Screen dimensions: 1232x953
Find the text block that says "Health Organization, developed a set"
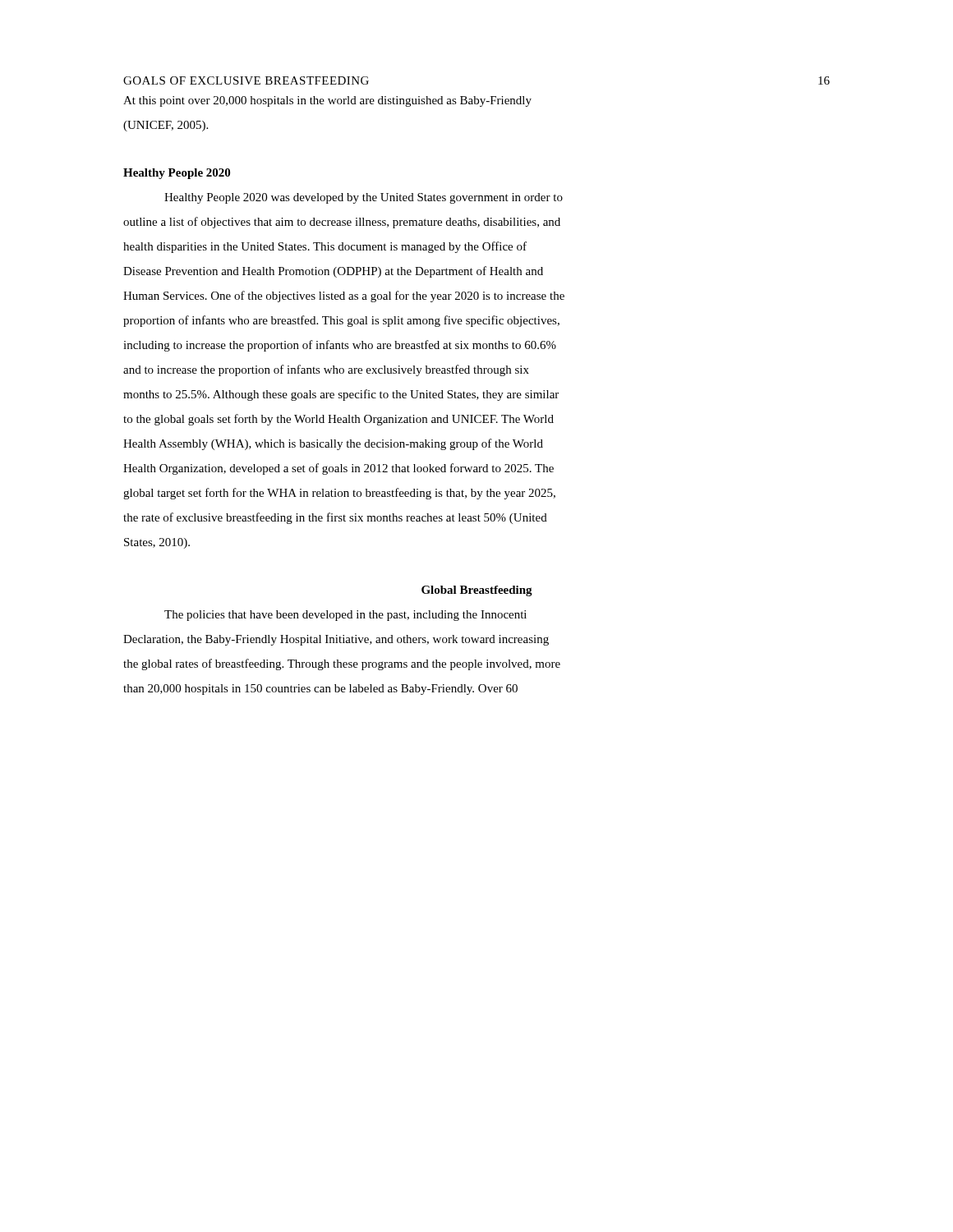[339, 468]
